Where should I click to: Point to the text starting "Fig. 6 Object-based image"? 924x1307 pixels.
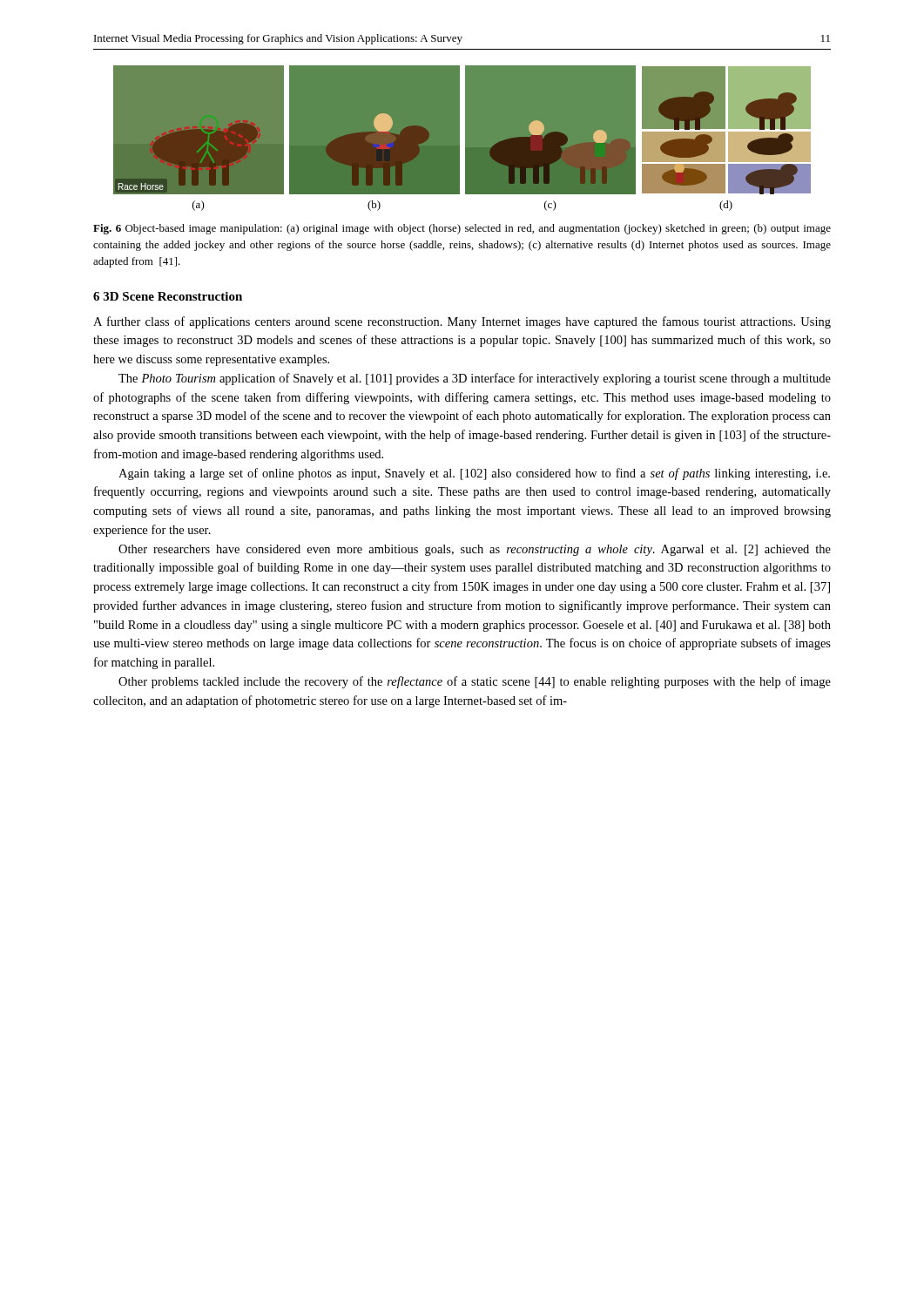click(x=462, y=244)
